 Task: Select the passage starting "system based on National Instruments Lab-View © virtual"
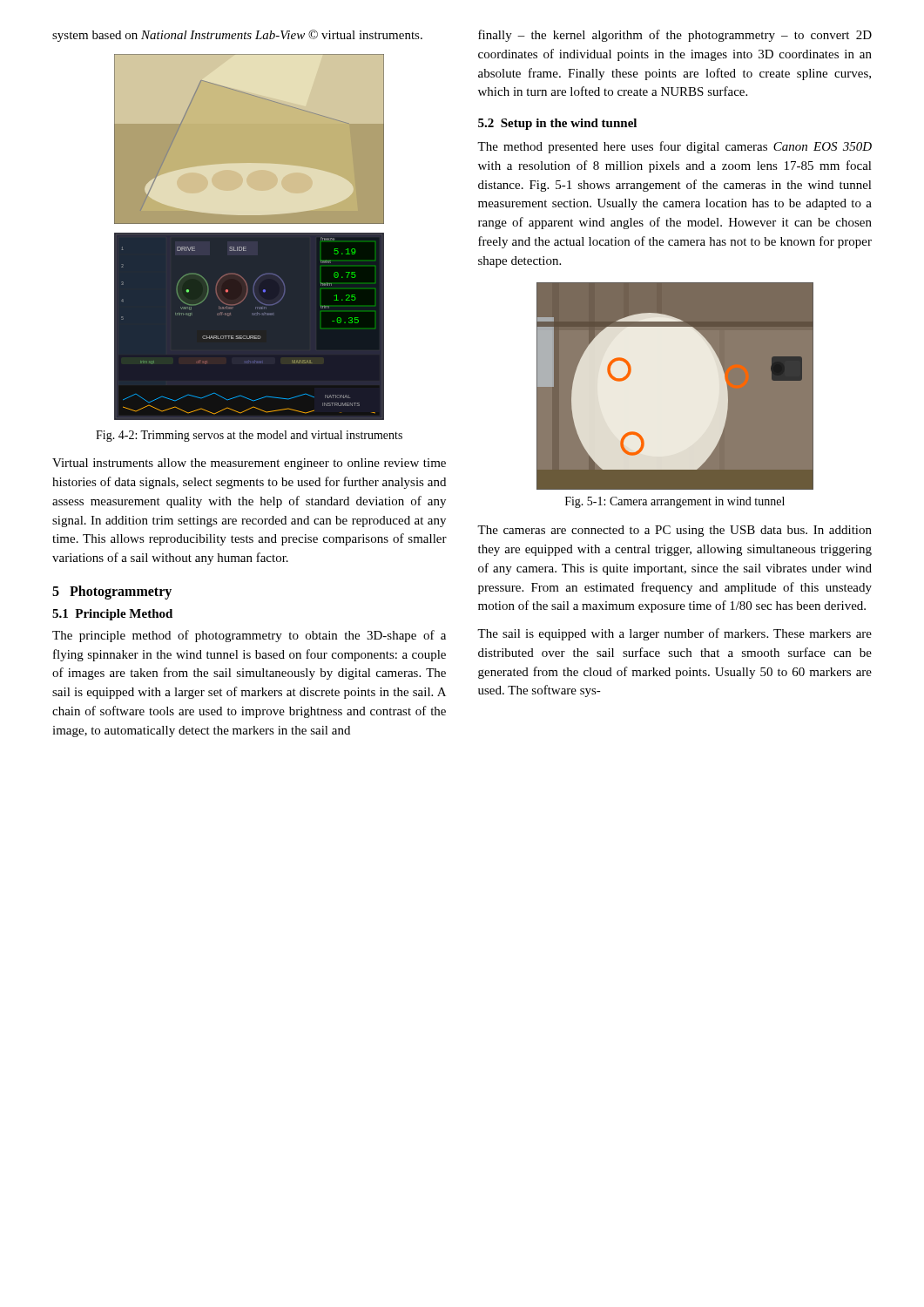249,36
